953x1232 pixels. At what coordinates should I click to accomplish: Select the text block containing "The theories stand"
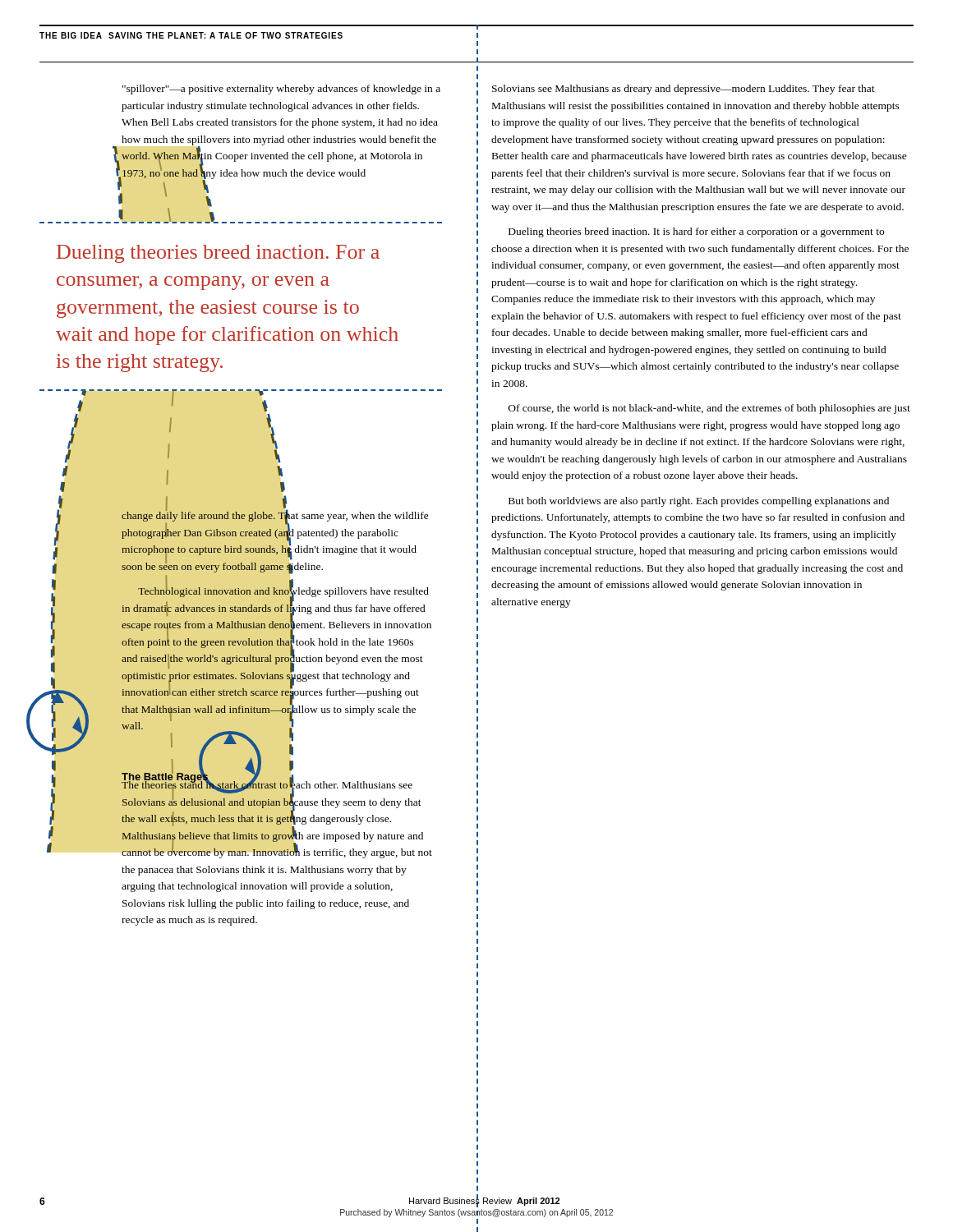point(277,853)
